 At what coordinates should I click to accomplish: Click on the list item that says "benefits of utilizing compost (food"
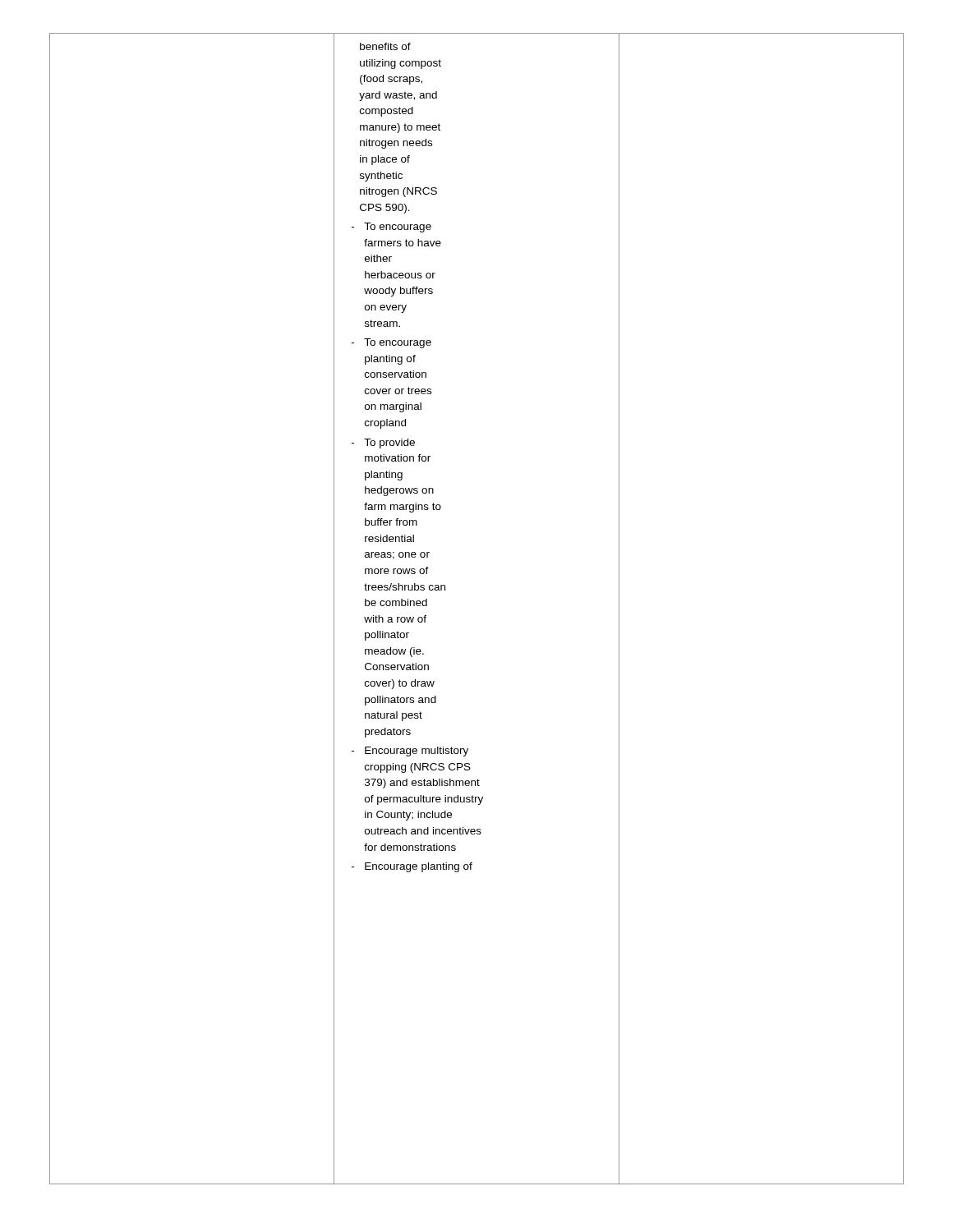400,127
